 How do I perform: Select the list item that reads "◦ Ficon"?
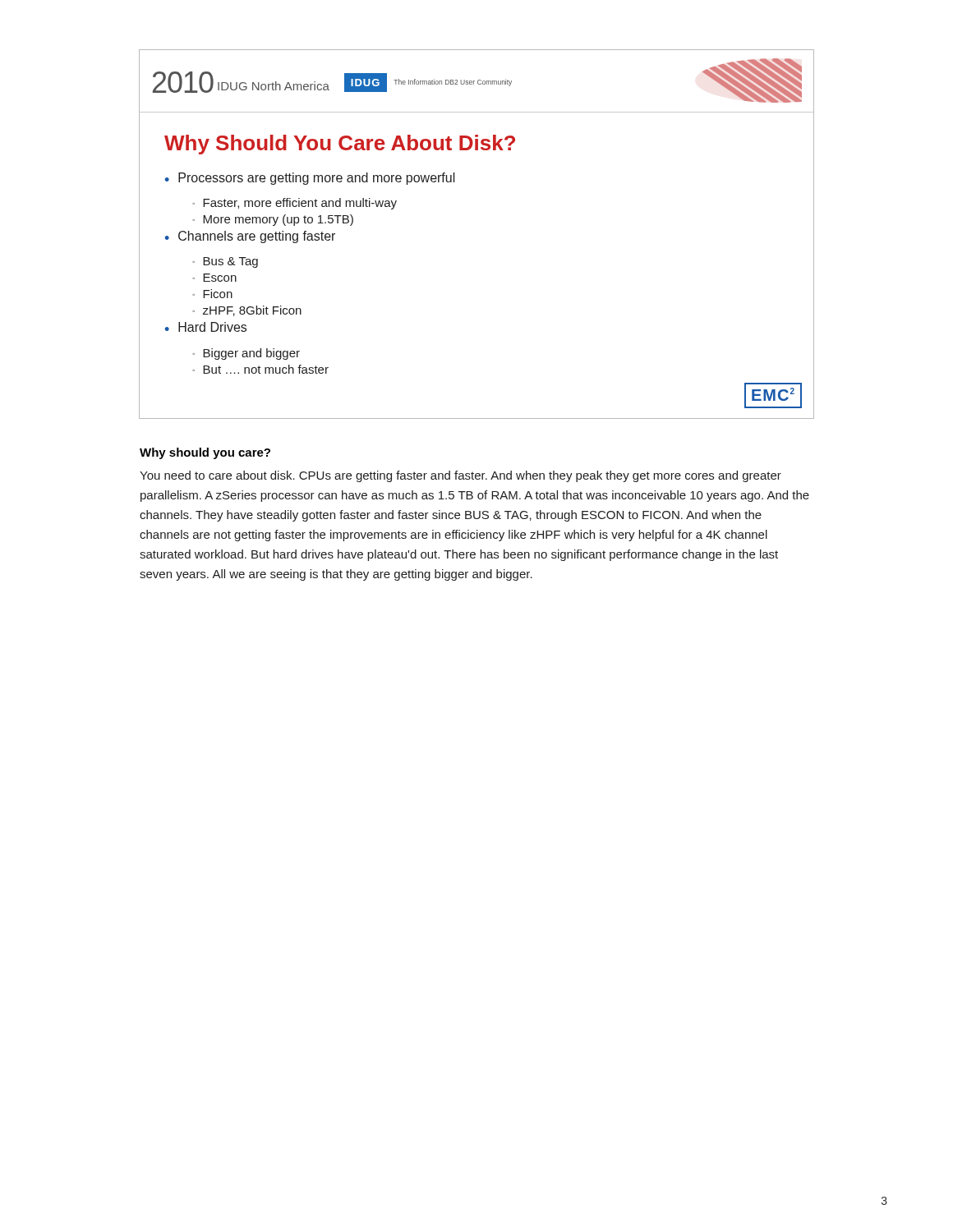212,294
